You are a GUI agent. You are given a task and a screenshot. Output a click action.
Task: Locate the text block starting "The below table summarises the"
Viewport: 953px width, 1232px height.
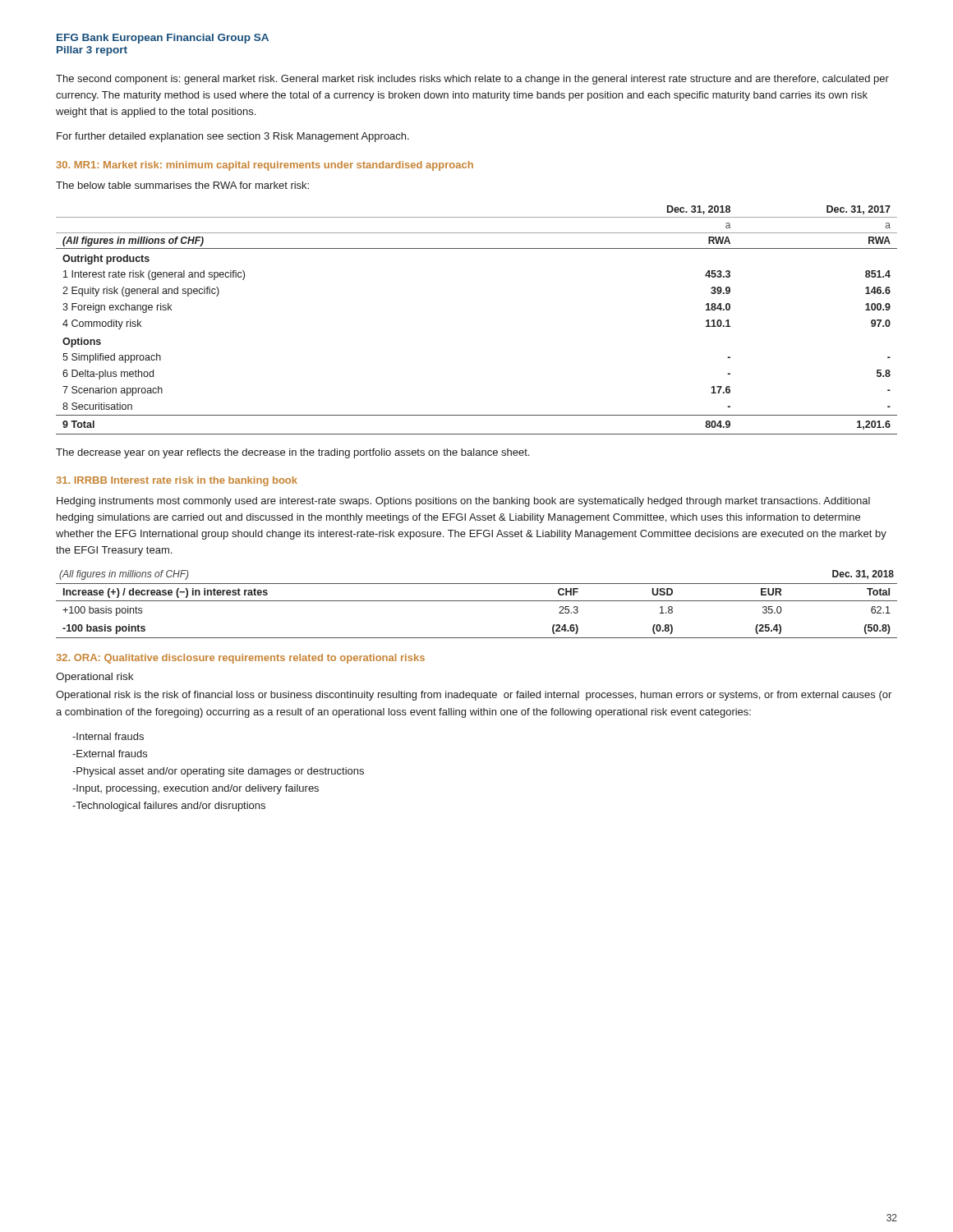click(183, 185)
